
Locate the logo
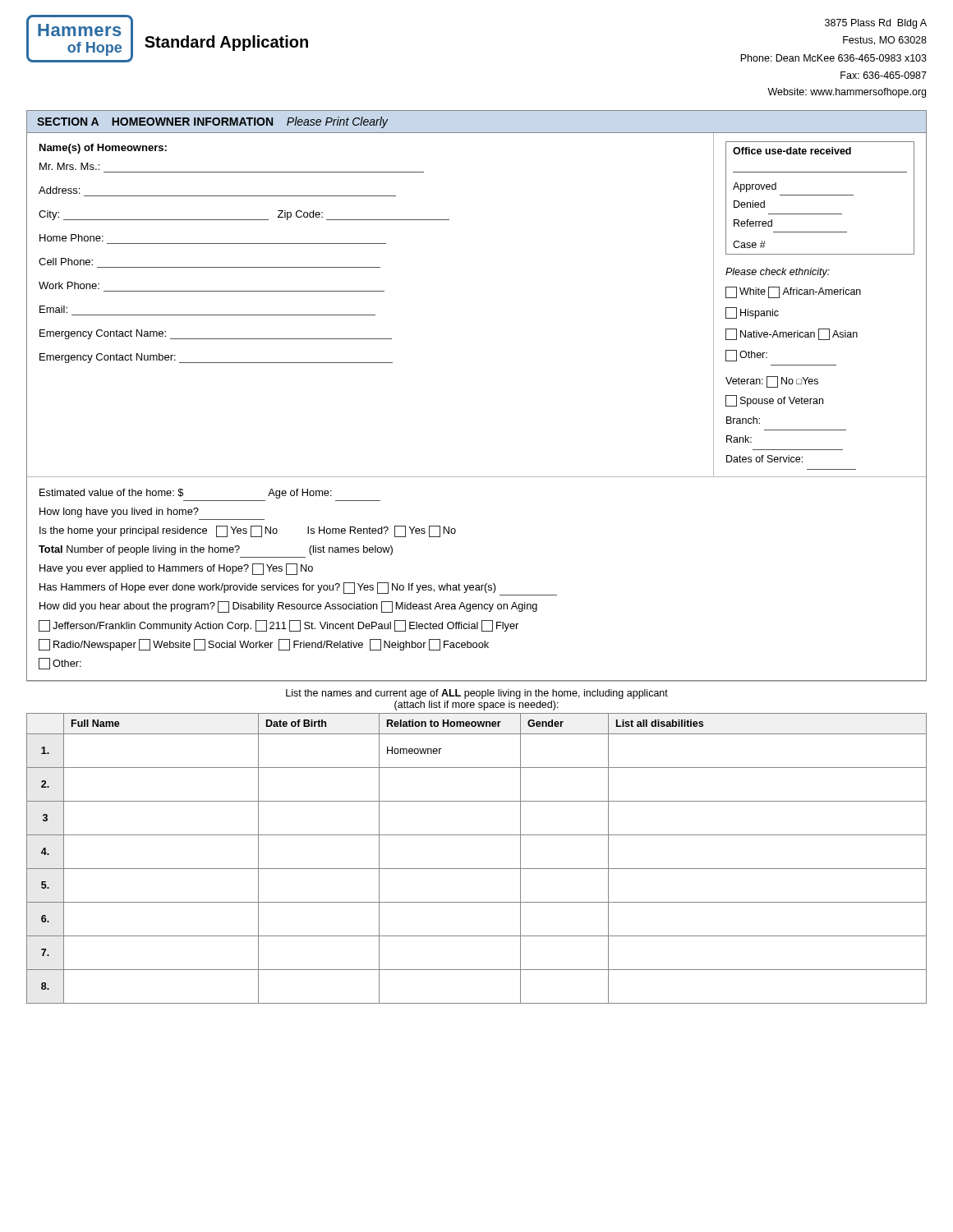[80, 39]
